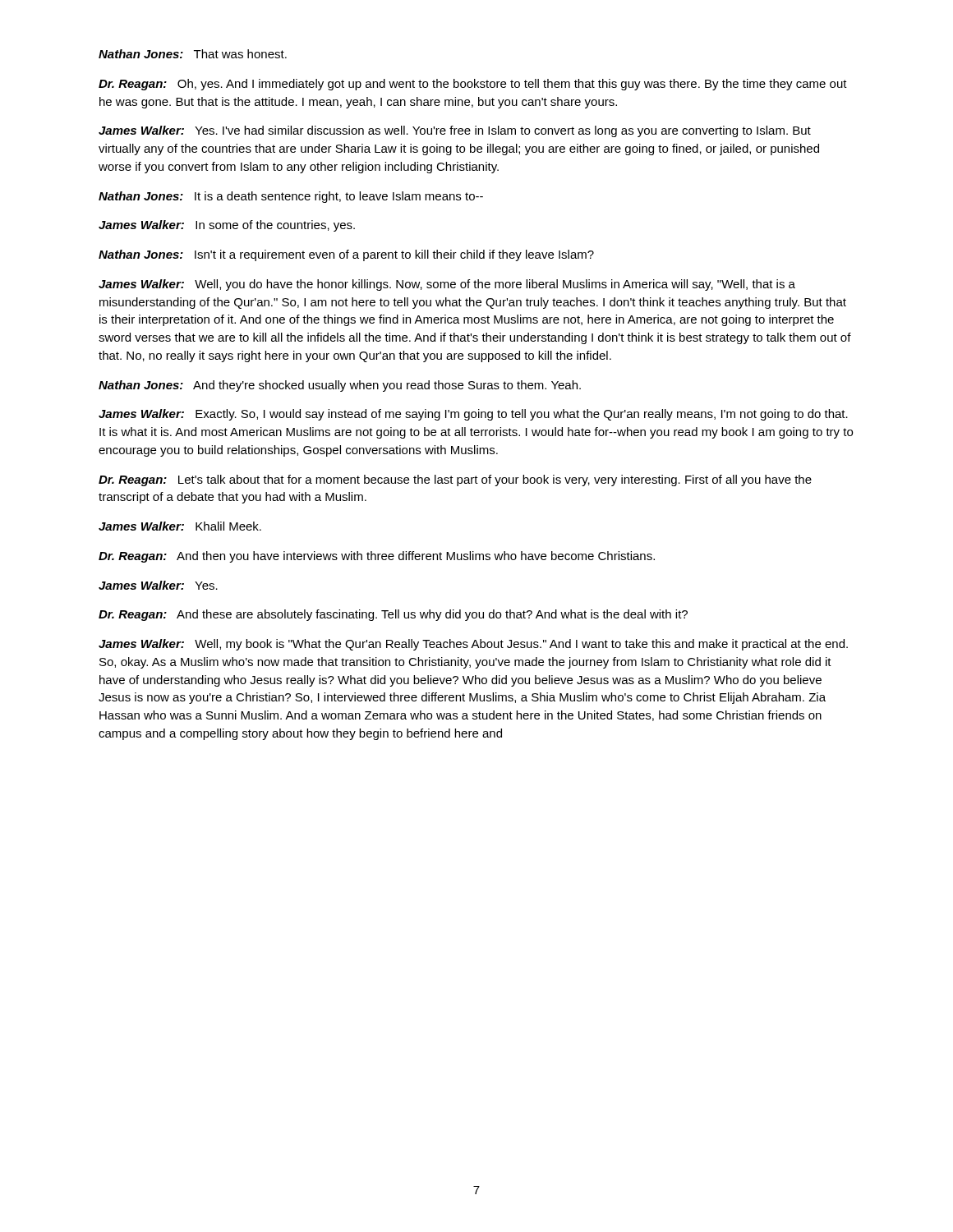
Task: Navigate to the element starting "James Walker: Khalil Meek."
Action: (x=180, y=526)
